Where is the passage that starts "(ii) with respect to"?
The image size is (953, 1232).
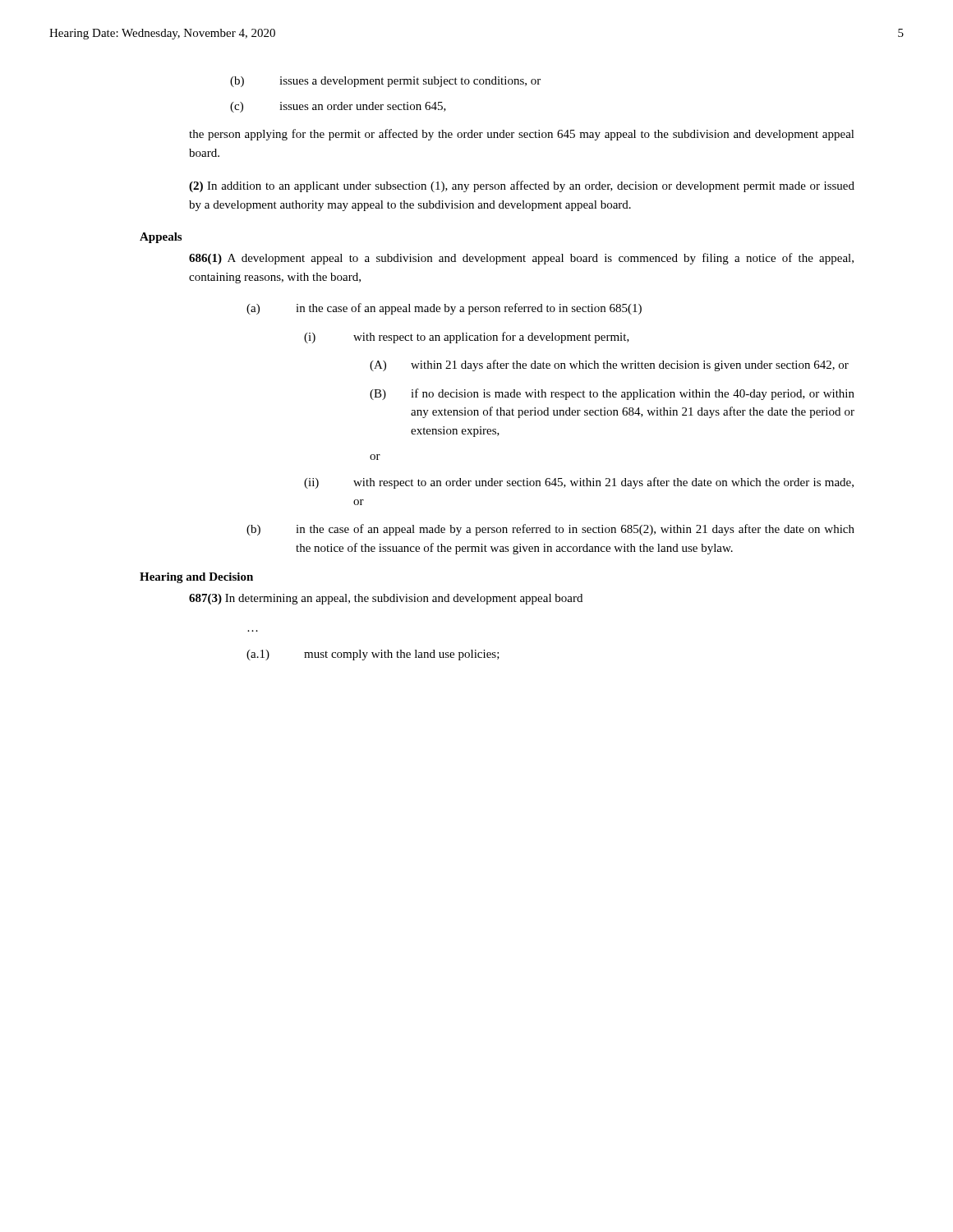coord(579,492)
